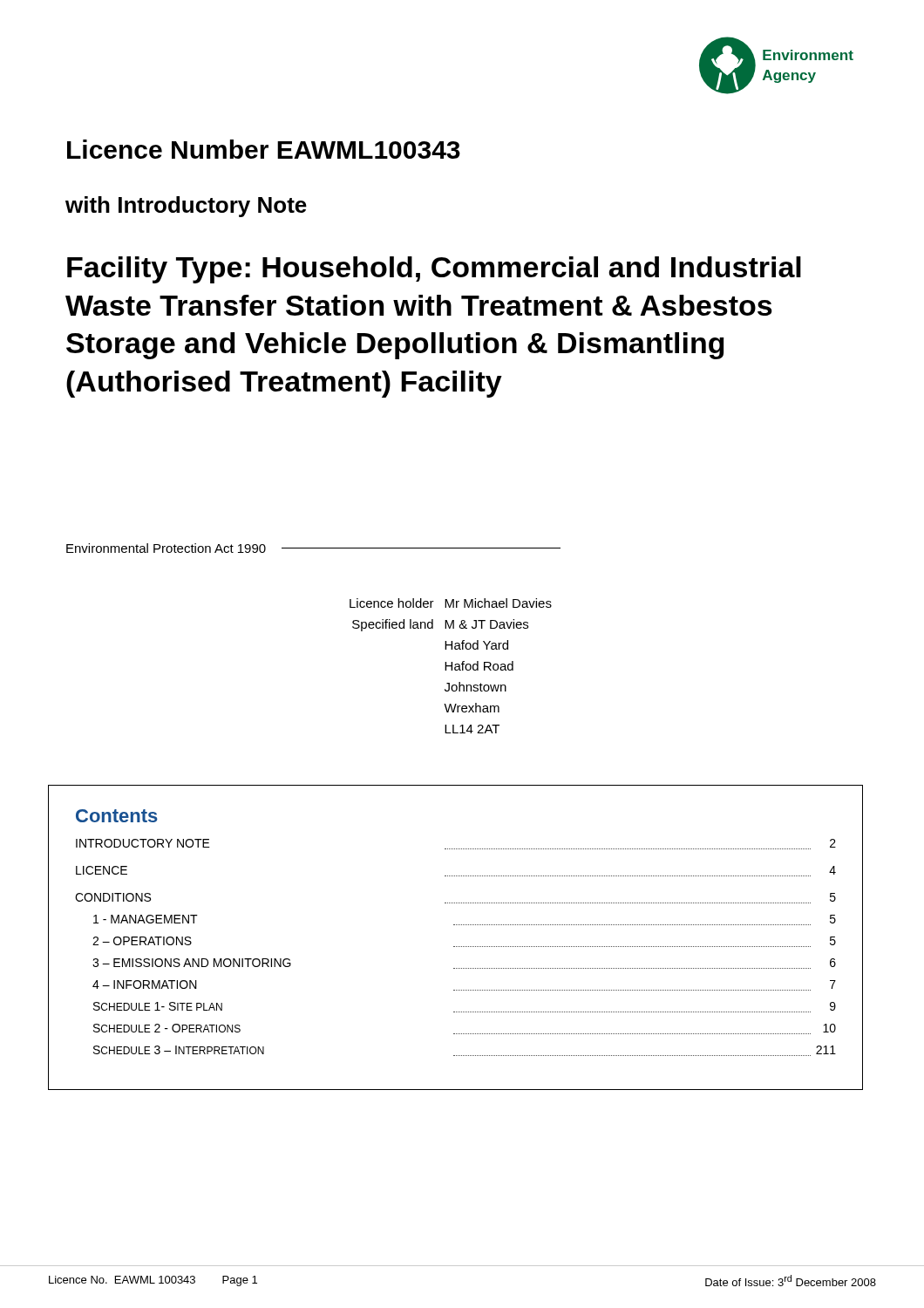Navigate to the passage starting "SCHEDULE 2 - OPERATIONS 10"

(464, 1028)
